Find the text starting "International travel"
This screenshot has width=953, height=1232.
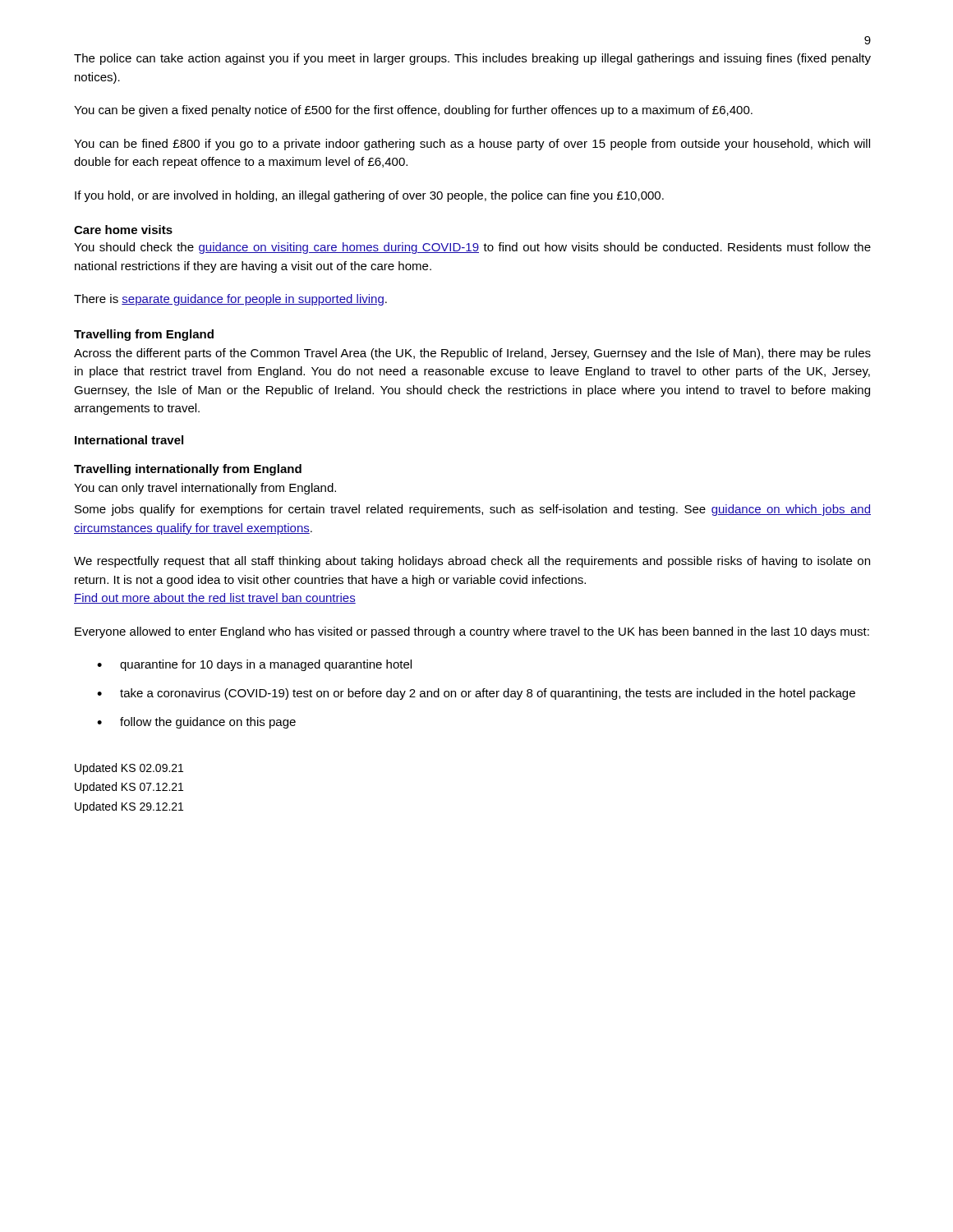pos(129,439)
